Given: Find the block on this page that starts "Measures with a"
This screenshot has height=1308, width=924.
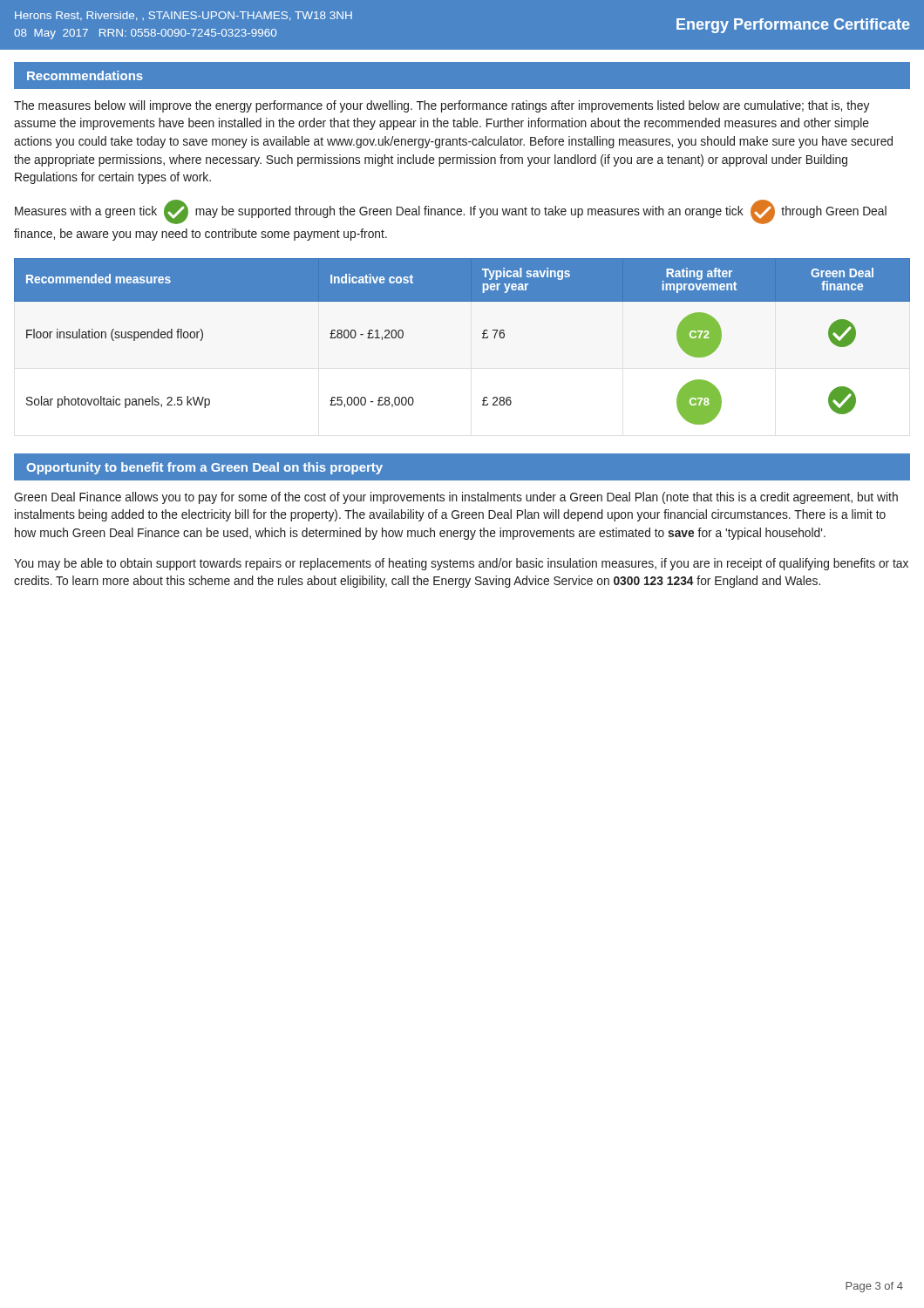Looking at the screenshot, I should pyautogui.click(x=450, y=219).
